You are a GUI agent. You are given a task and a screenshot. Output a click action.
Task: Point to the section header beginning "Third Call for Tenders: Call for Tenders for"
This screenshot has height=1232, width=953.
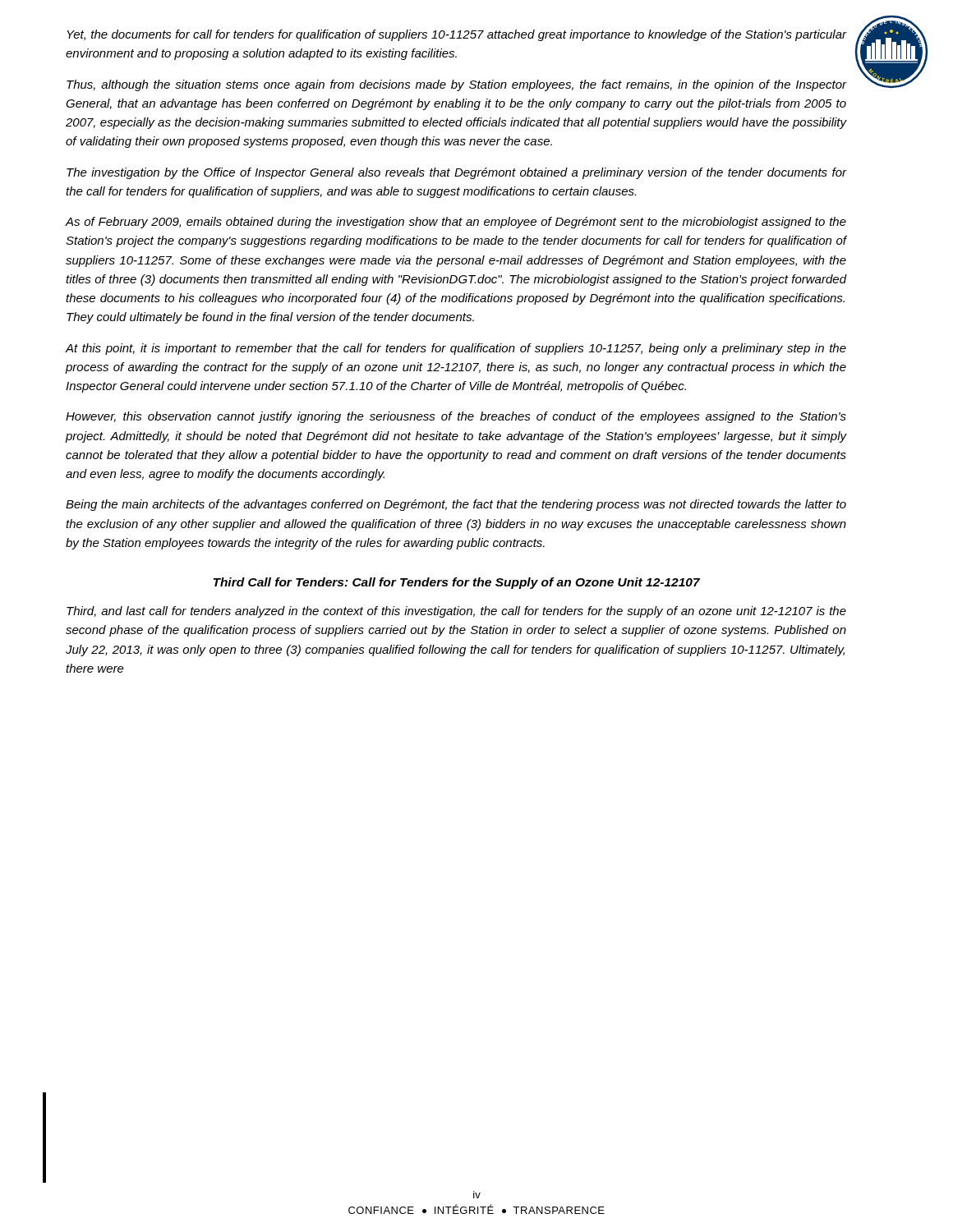click(456, 582)
